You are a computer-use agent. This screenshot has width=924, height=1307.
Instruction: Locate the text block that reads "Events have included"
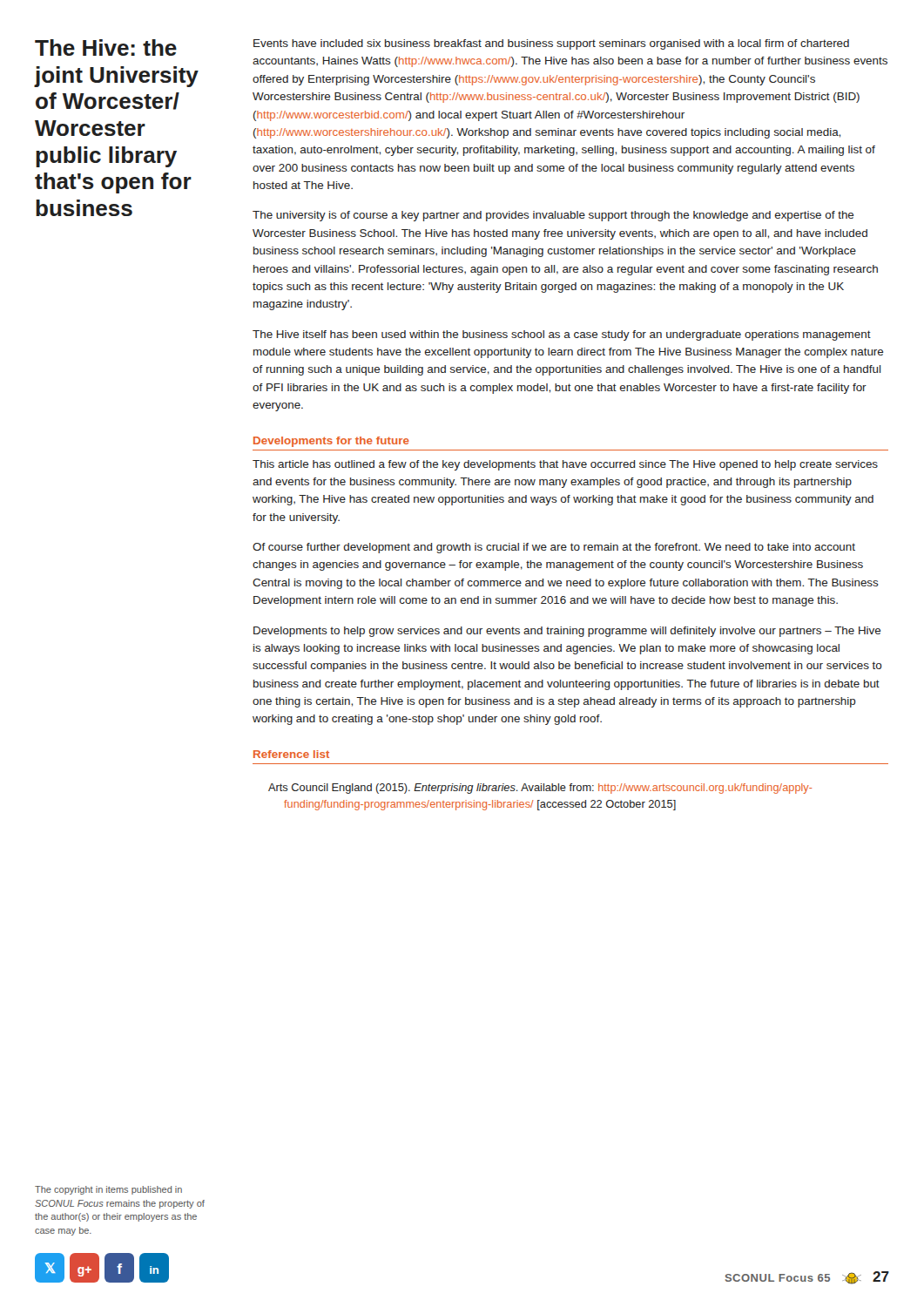570,114
